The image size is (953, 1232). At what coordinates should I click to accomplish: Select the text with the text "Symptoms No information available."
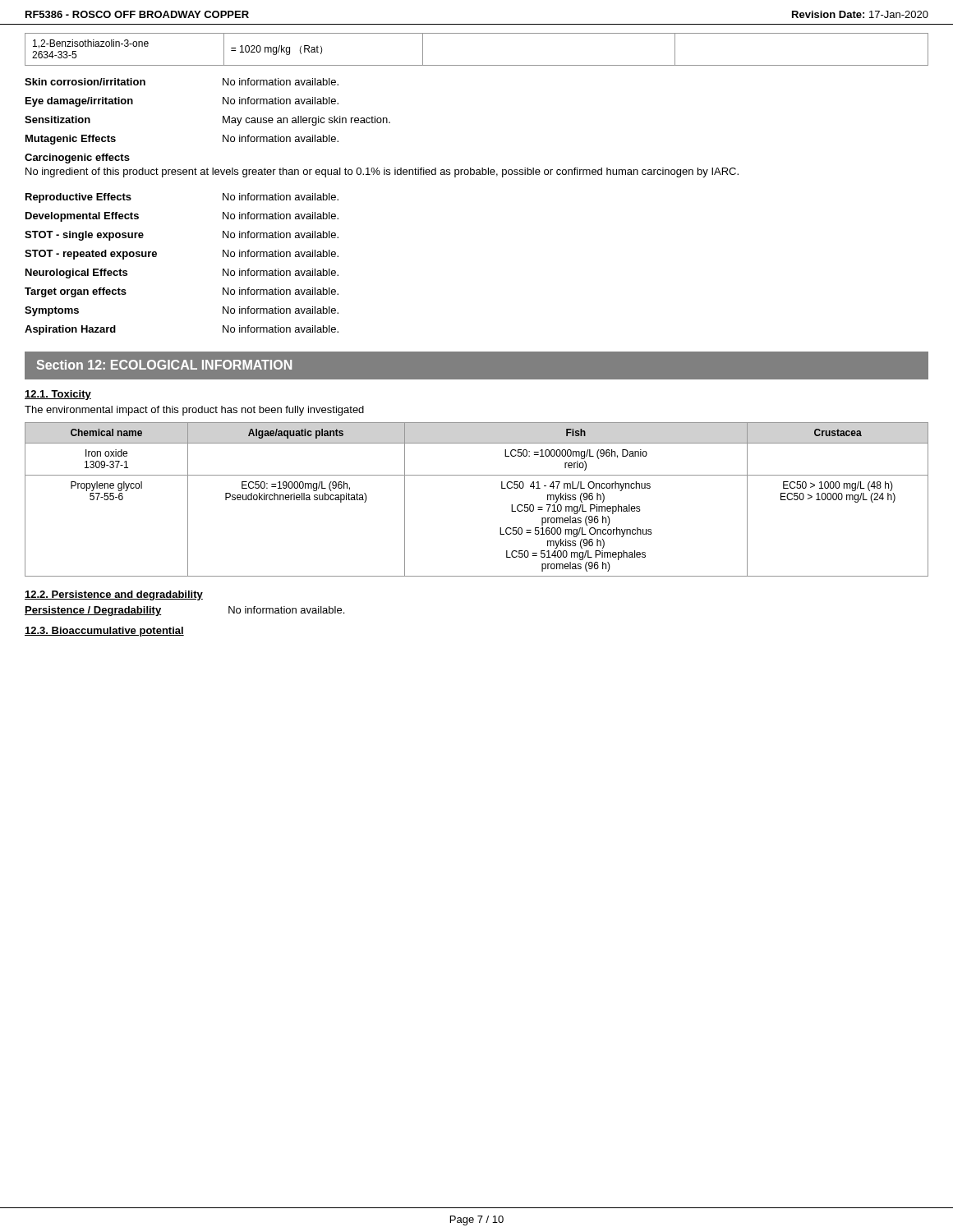point(55,311)
